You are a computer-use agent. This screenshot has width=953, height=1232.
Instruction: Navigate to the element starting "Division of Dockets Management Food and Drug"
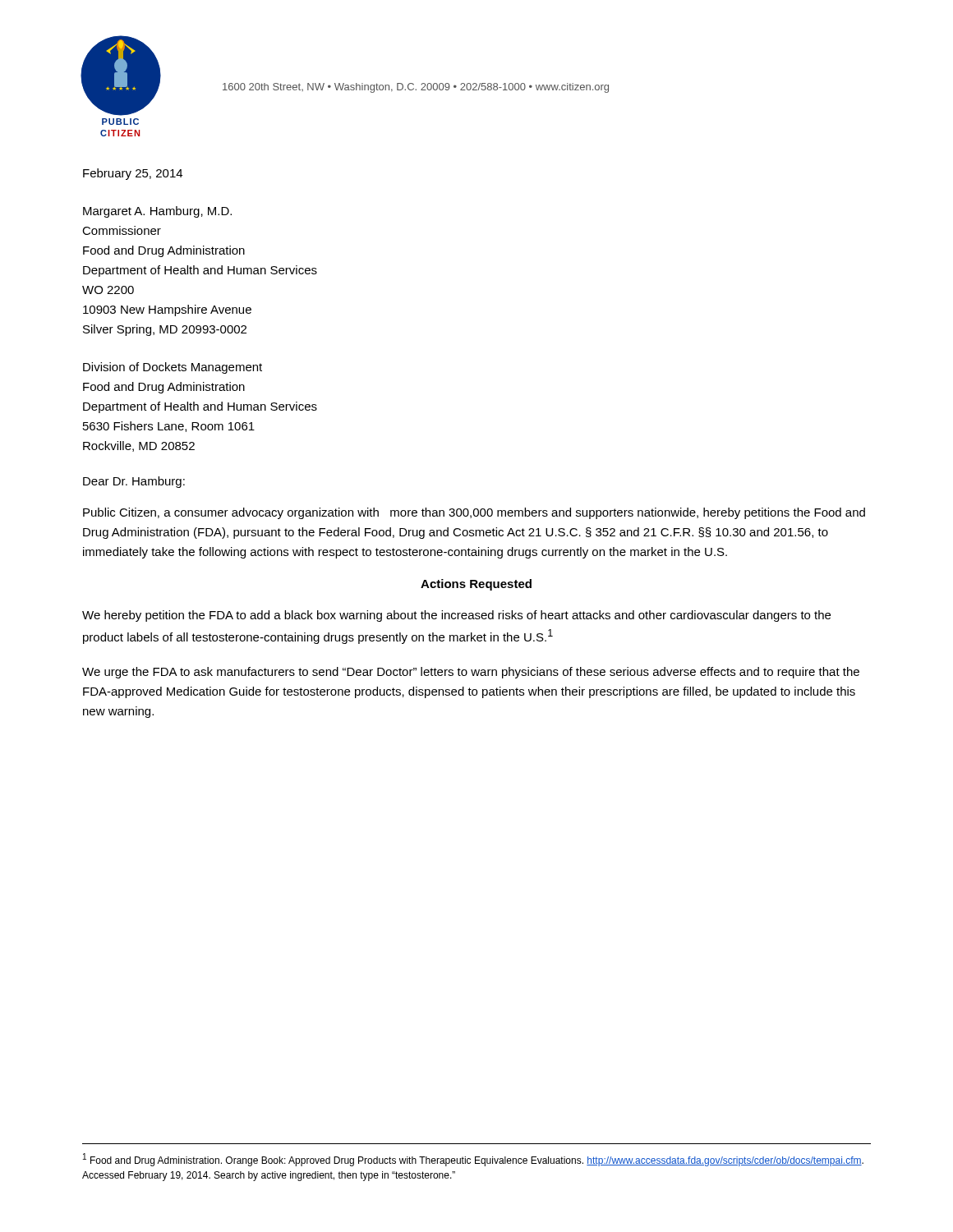click(x=200, y=406)
